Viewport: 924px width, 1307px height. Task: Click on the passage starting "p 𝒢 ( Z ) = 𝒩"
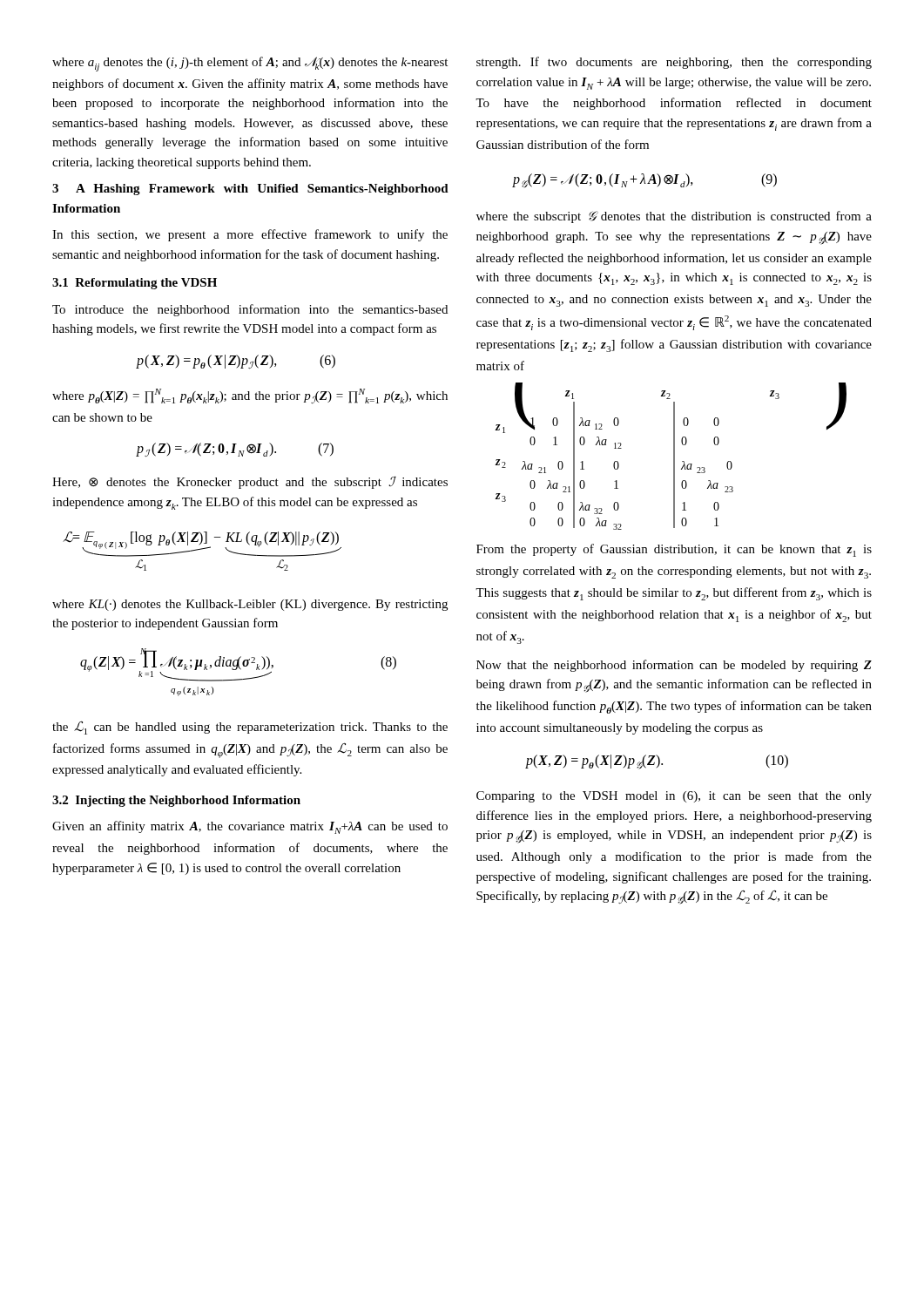[x=674, y=179]
